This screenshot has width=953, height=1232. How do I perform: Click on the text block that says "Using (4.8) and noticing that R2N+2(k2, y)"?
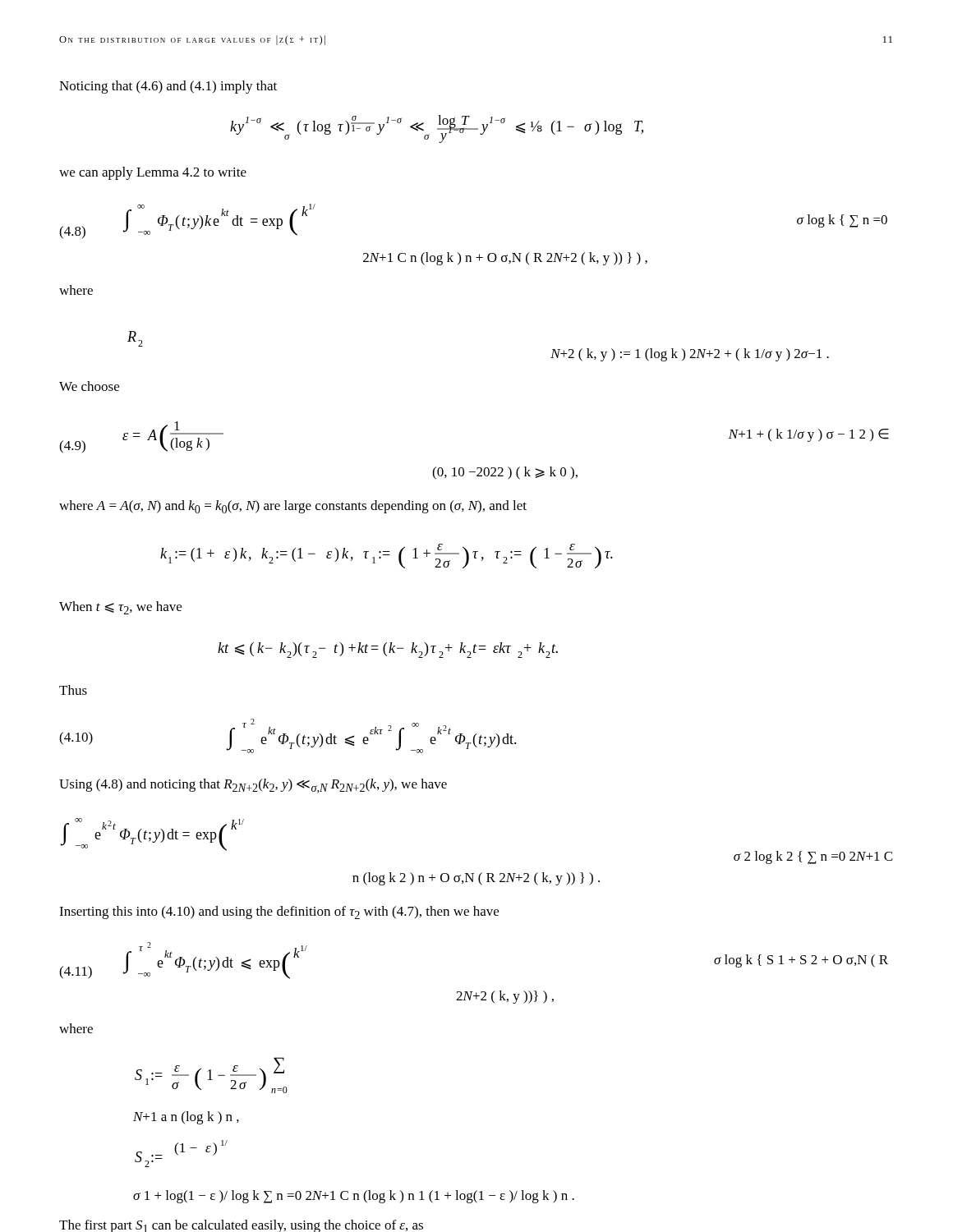tap(253, 786)
